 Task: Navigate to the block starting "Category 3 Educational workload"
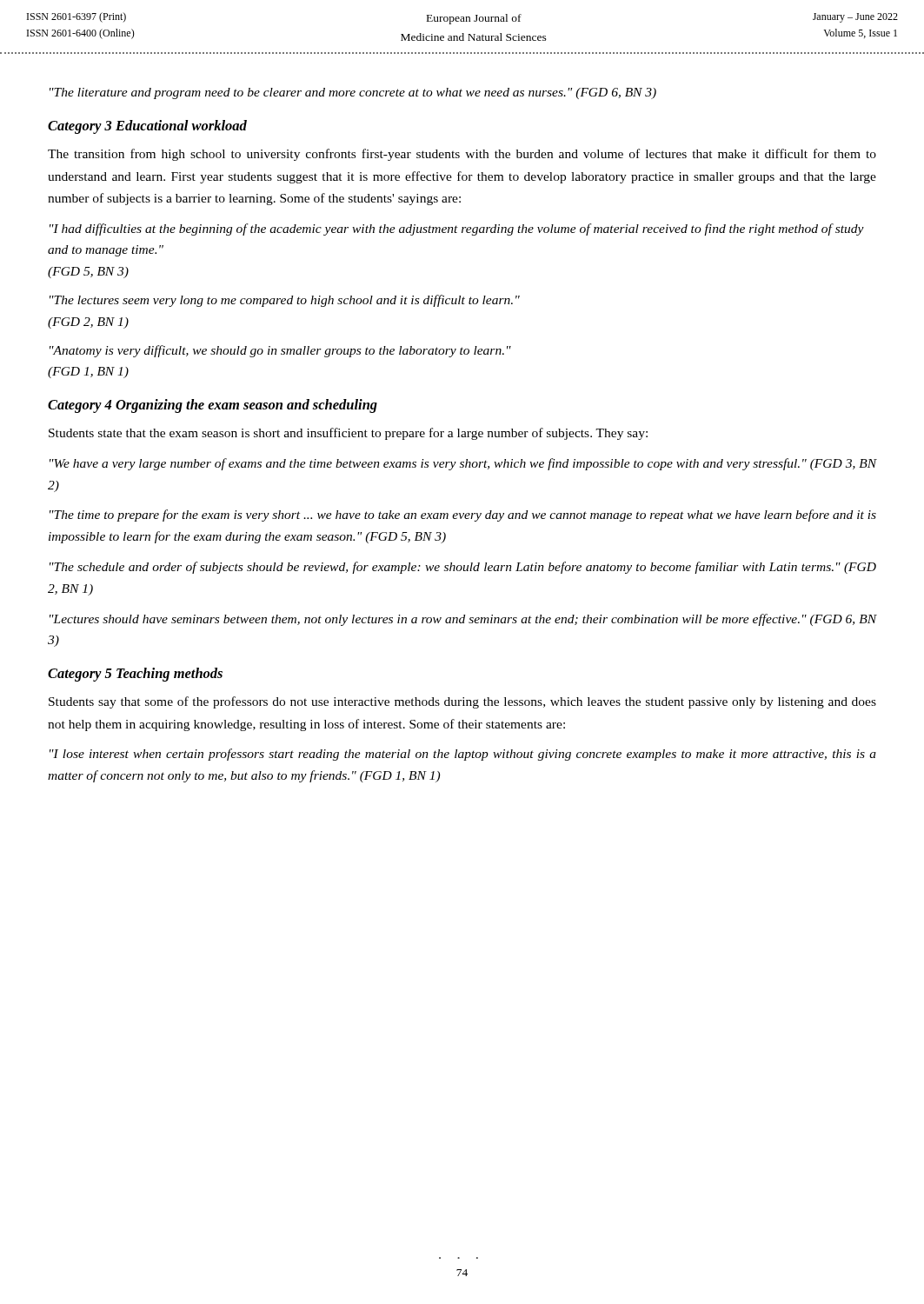coord(147,126)
